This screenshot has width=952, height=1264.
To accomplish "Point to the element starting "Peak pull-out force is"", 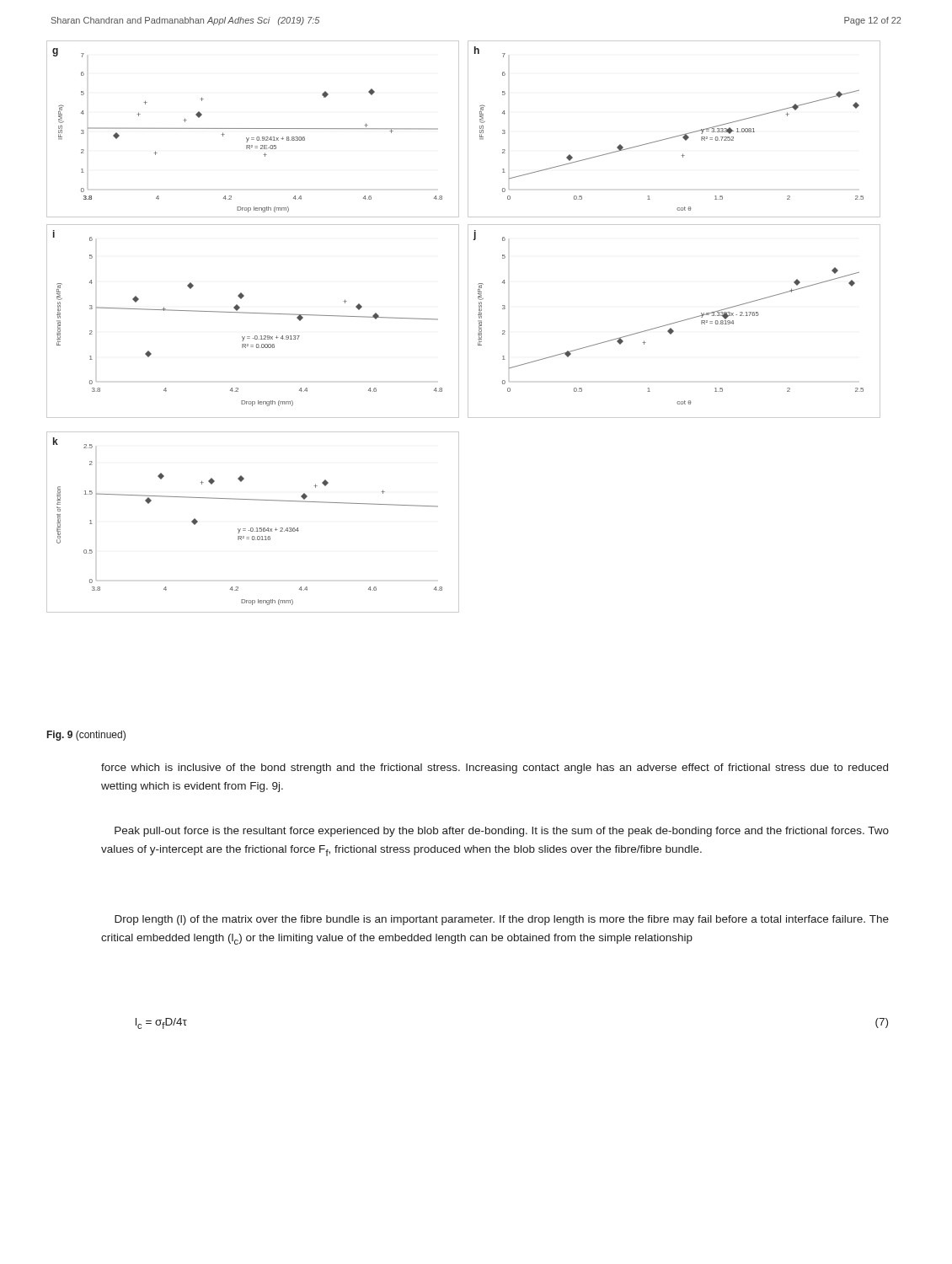I will (495, 841).
